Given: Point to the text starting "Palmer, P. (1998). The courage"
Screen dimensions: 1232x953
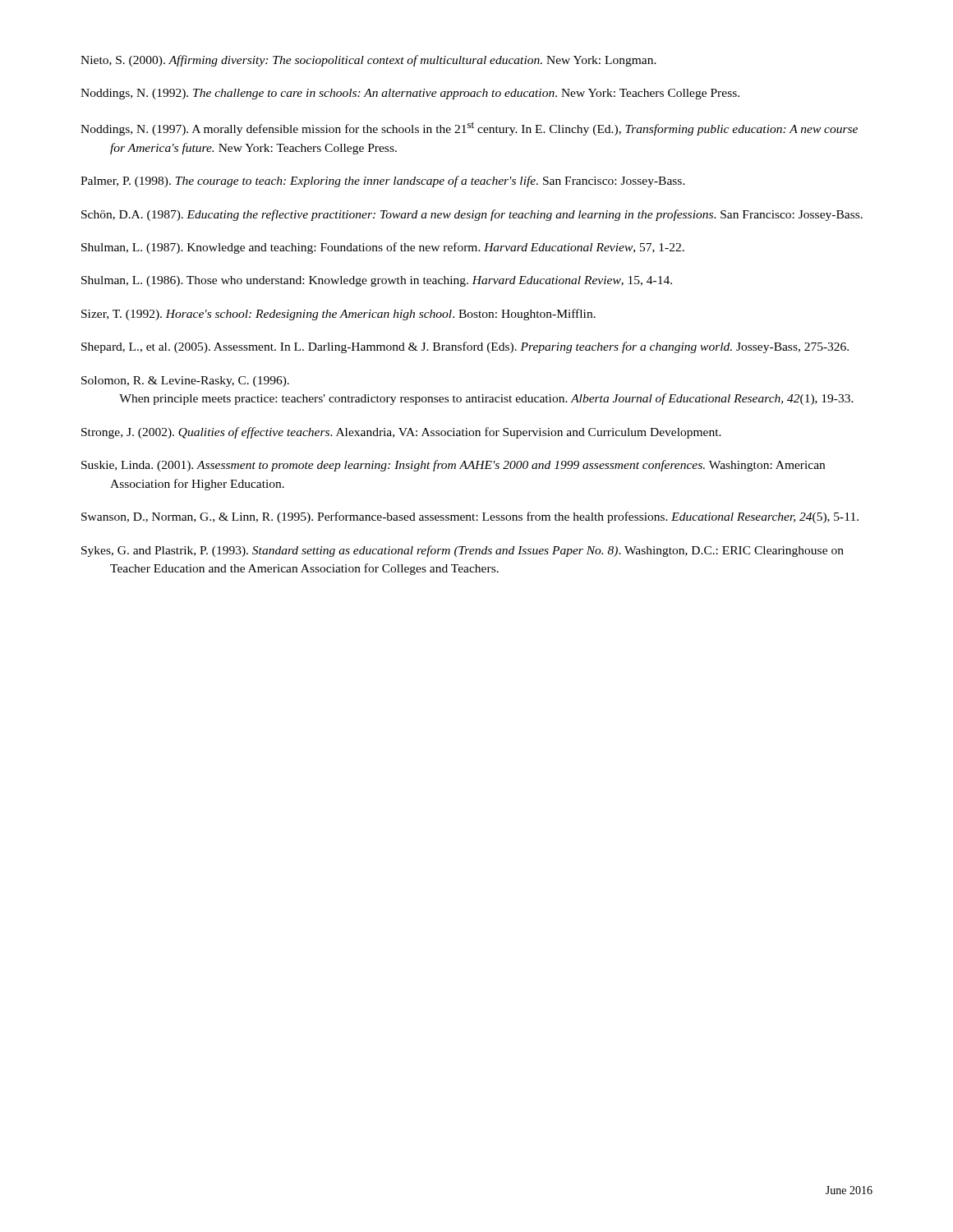Looking at the screenshot, I should coord(383,180).
